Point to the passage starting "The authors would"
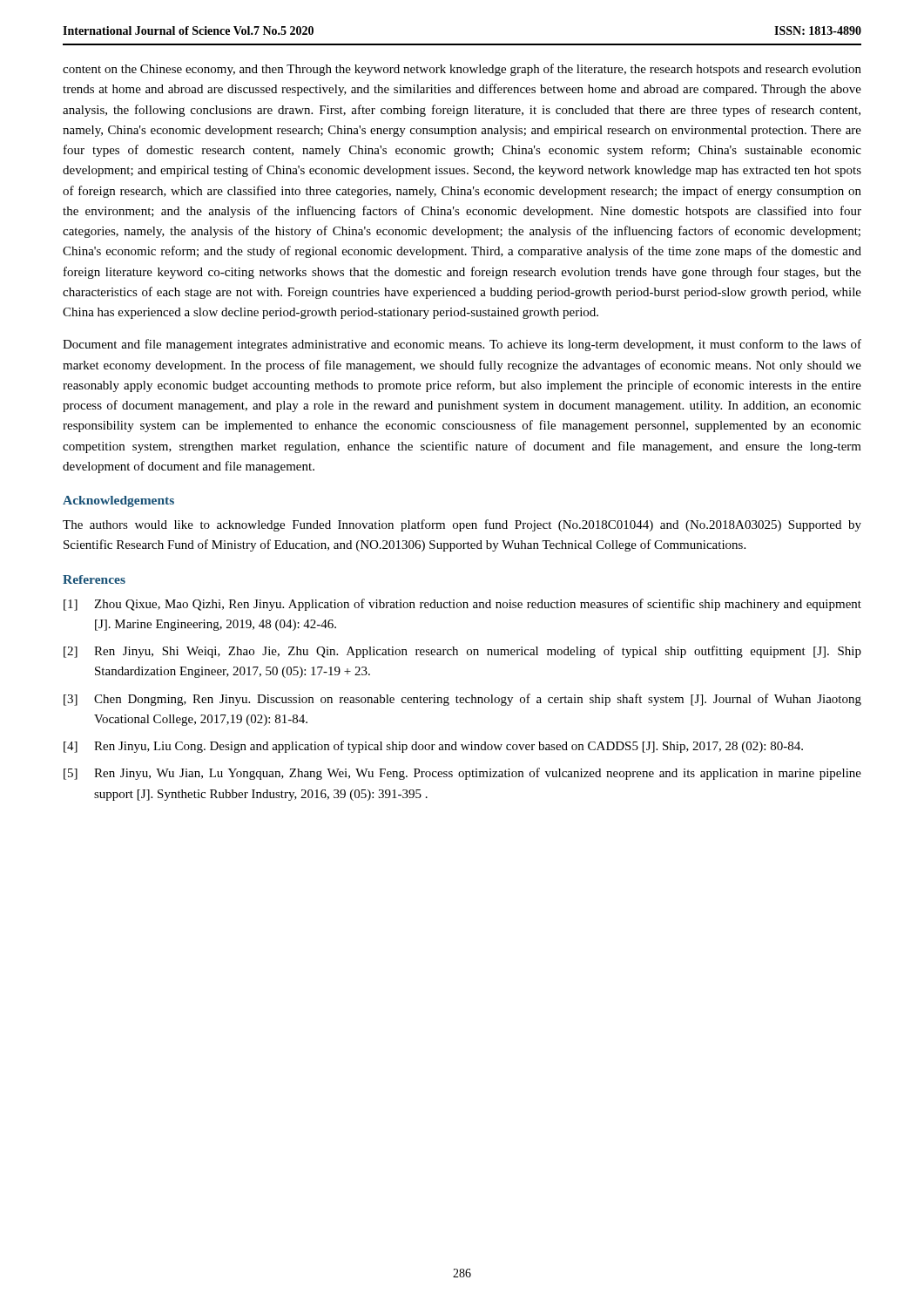This screenshot has height=1307, width=924. 462,535
